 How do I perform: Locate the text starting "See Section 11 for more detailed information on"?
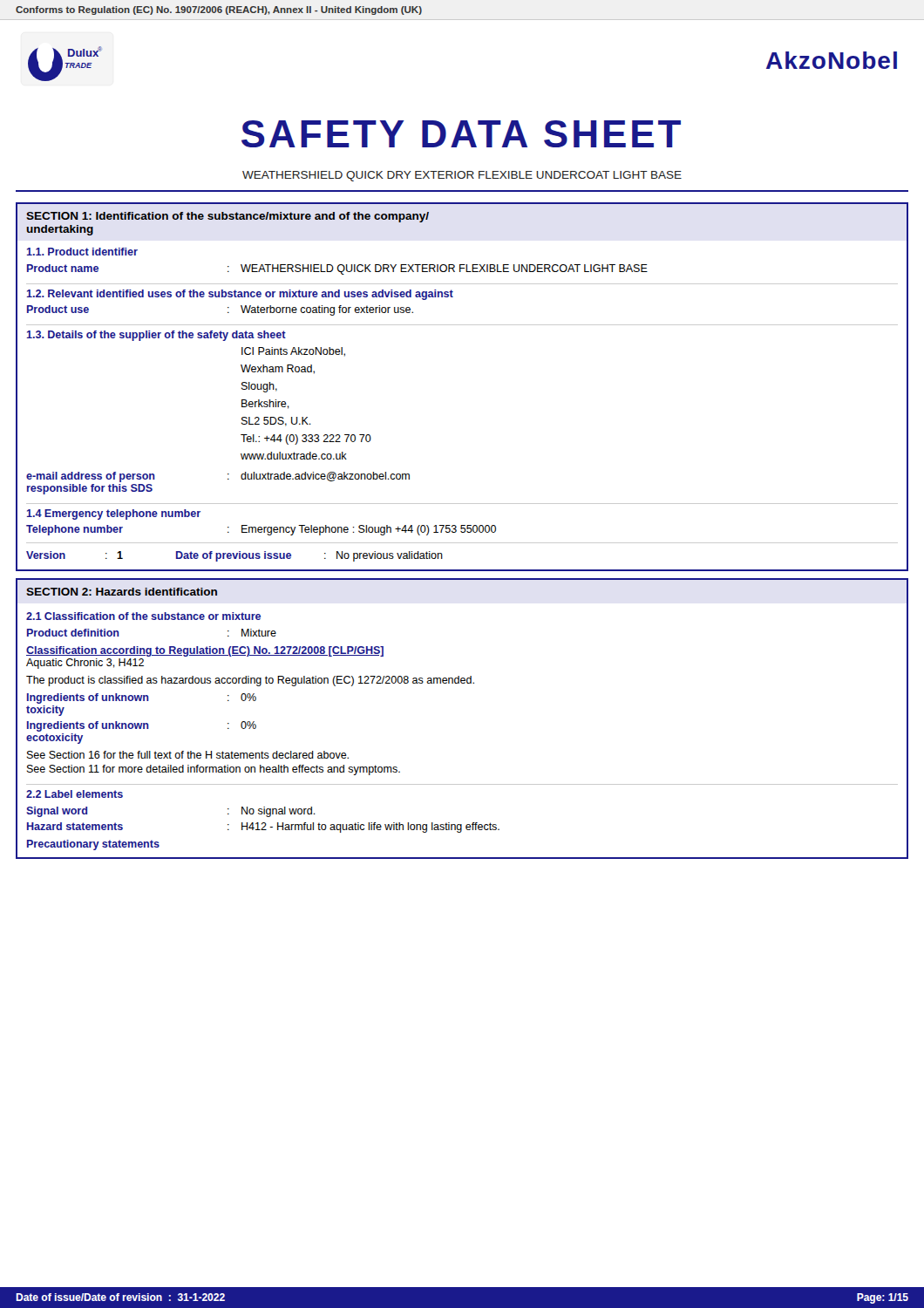click(x=213, y=769)
